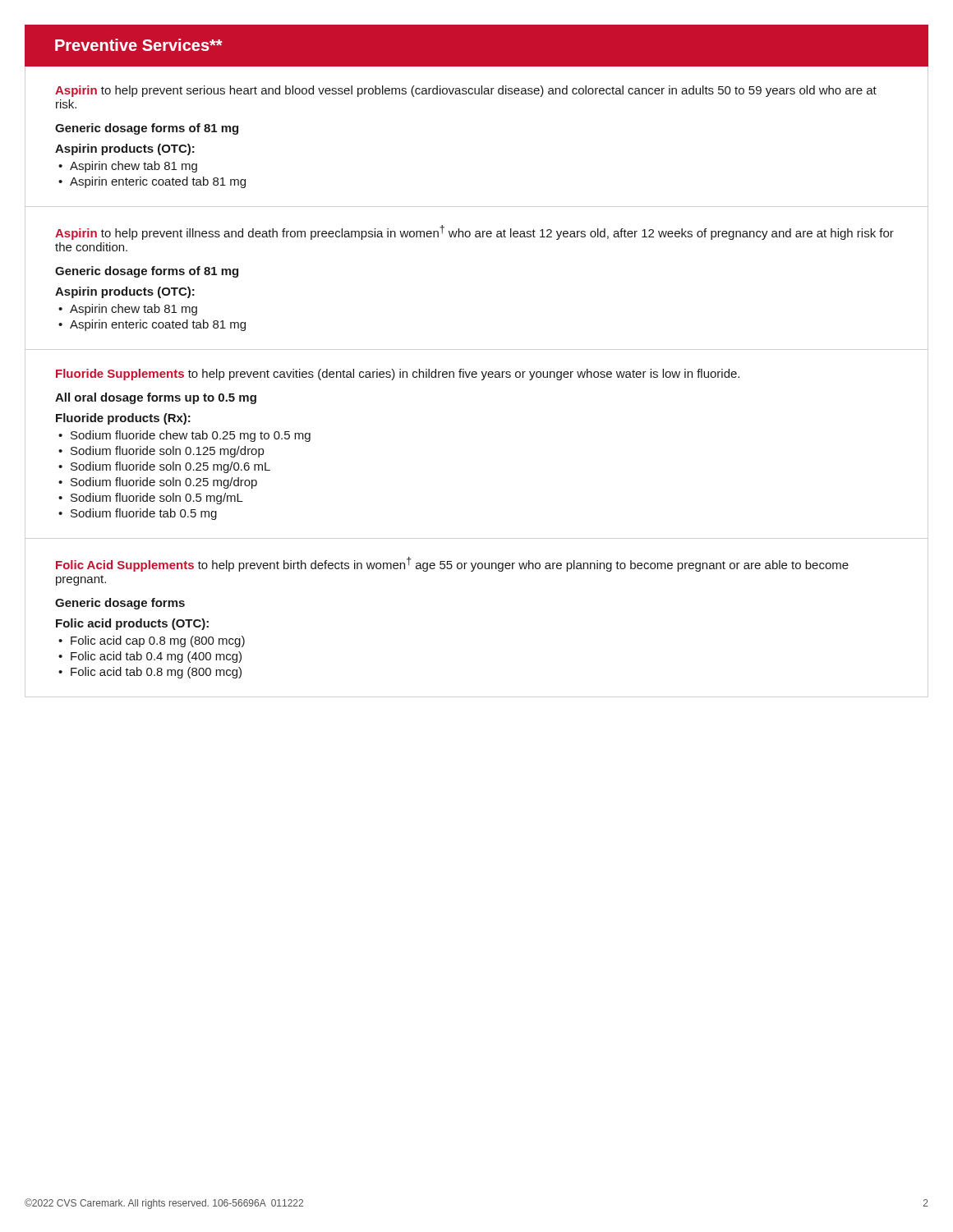The height and width of the screenshot is (1232, 953).
Task: Locate the text block starting "Folic acid tab 0.4 mg (400 mcg)"
Action: click(x=156, y=656)
